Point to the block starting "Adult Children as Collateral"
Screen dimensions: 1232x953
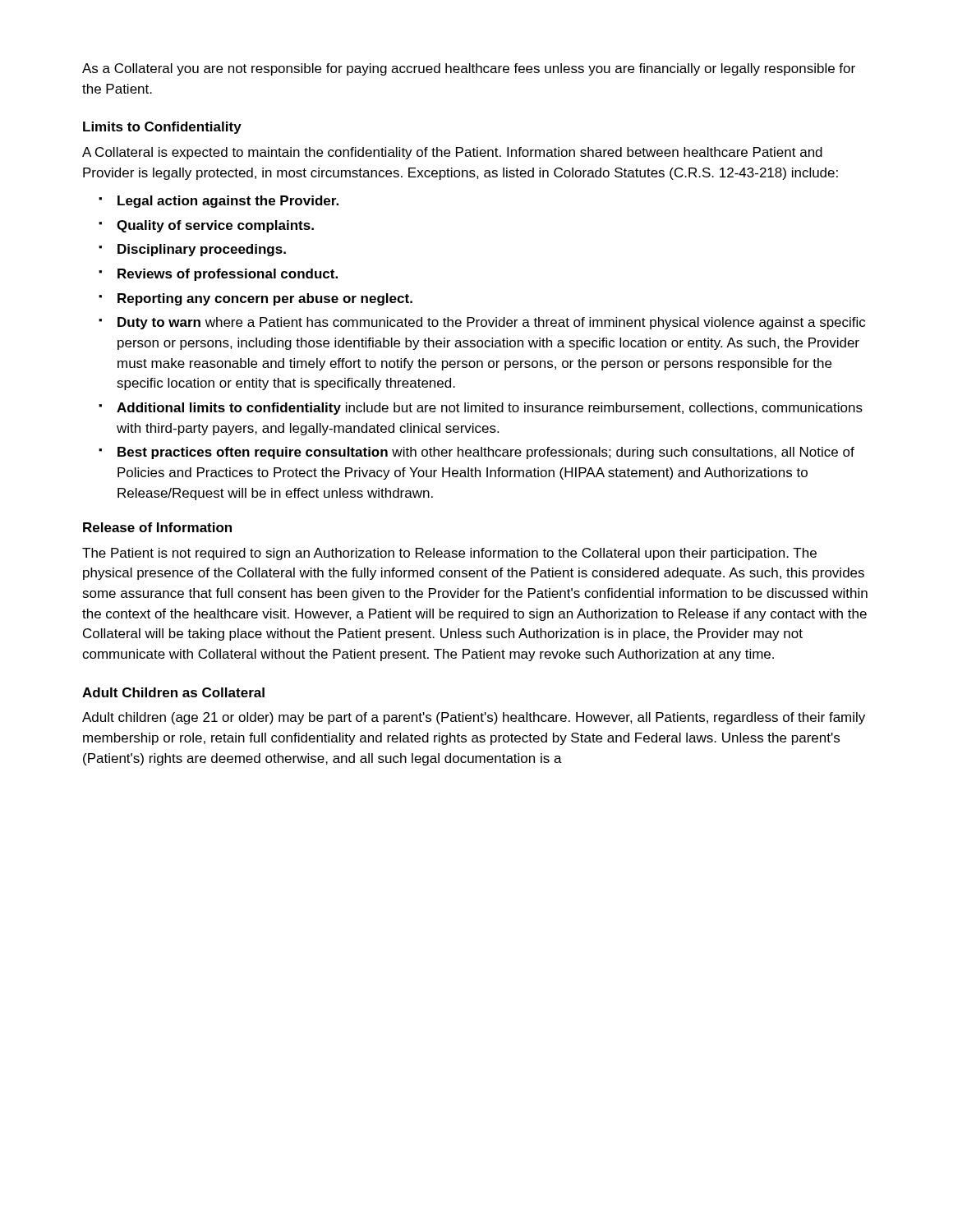(174, 693)
